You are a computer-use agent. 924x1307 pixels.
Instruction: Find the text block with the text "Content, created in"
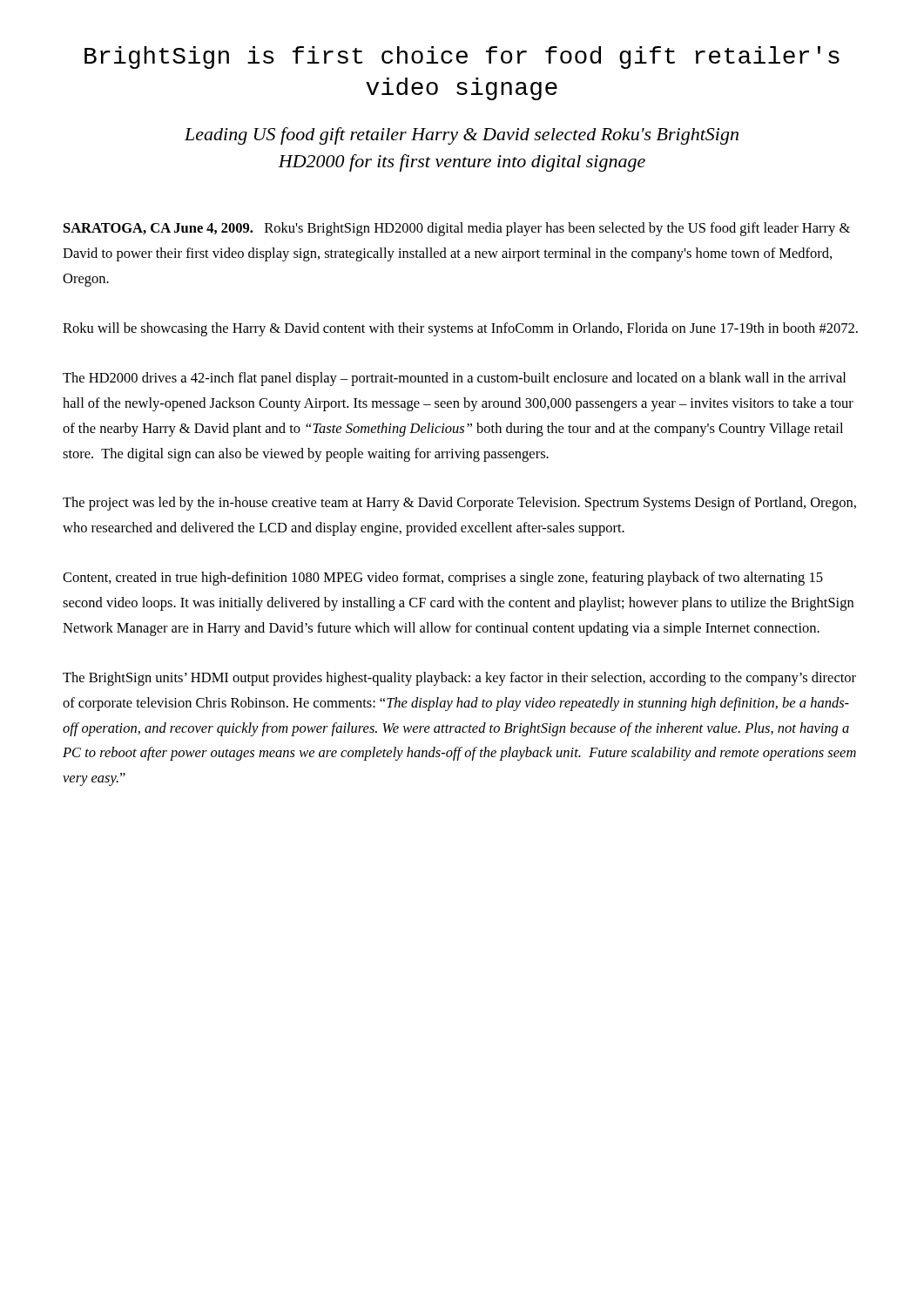[458, 603]
